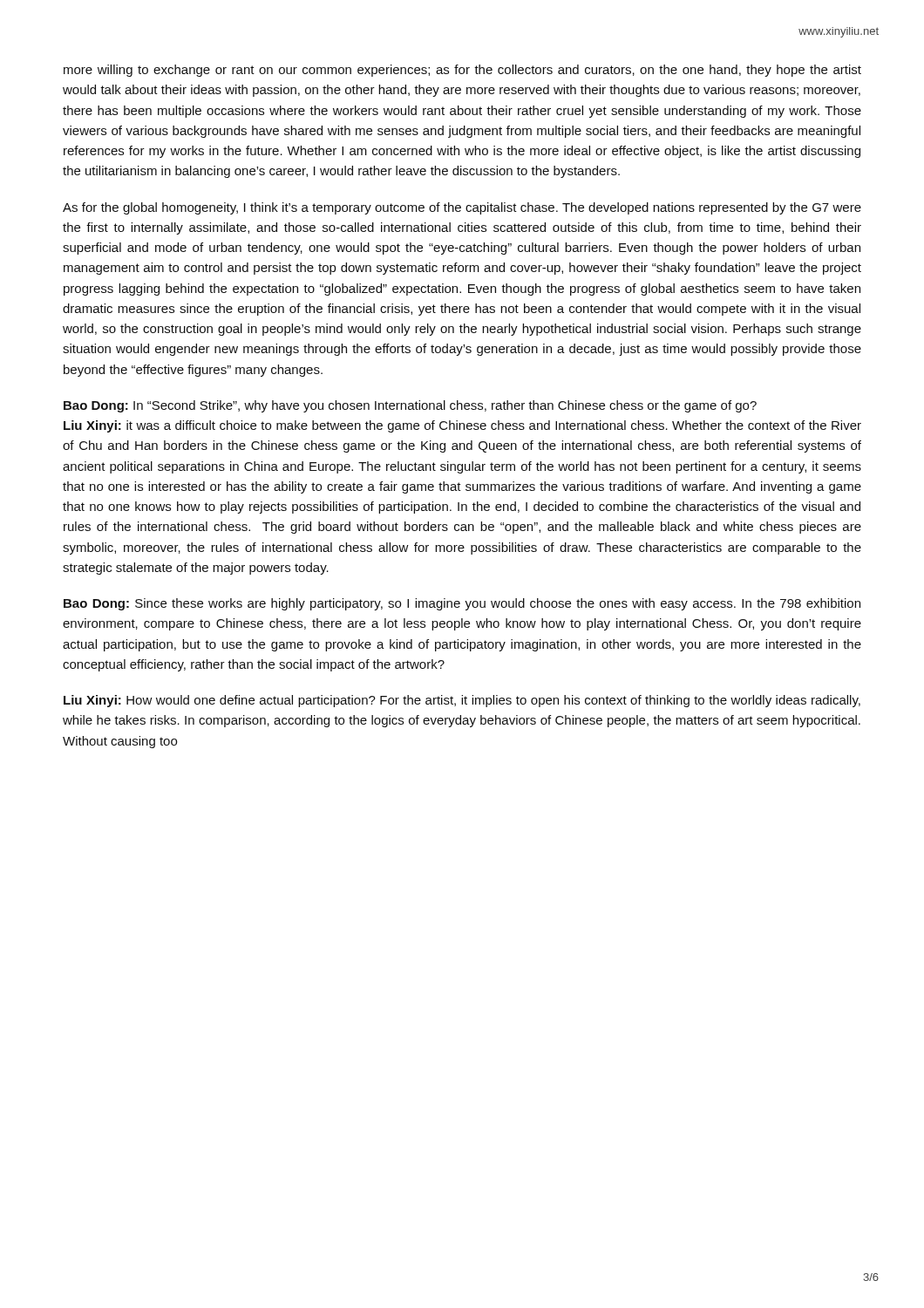Select the text block that says "more willing to exchange or rant on our"
This screenshot has height=1308, width=924.
coord(462,120)
